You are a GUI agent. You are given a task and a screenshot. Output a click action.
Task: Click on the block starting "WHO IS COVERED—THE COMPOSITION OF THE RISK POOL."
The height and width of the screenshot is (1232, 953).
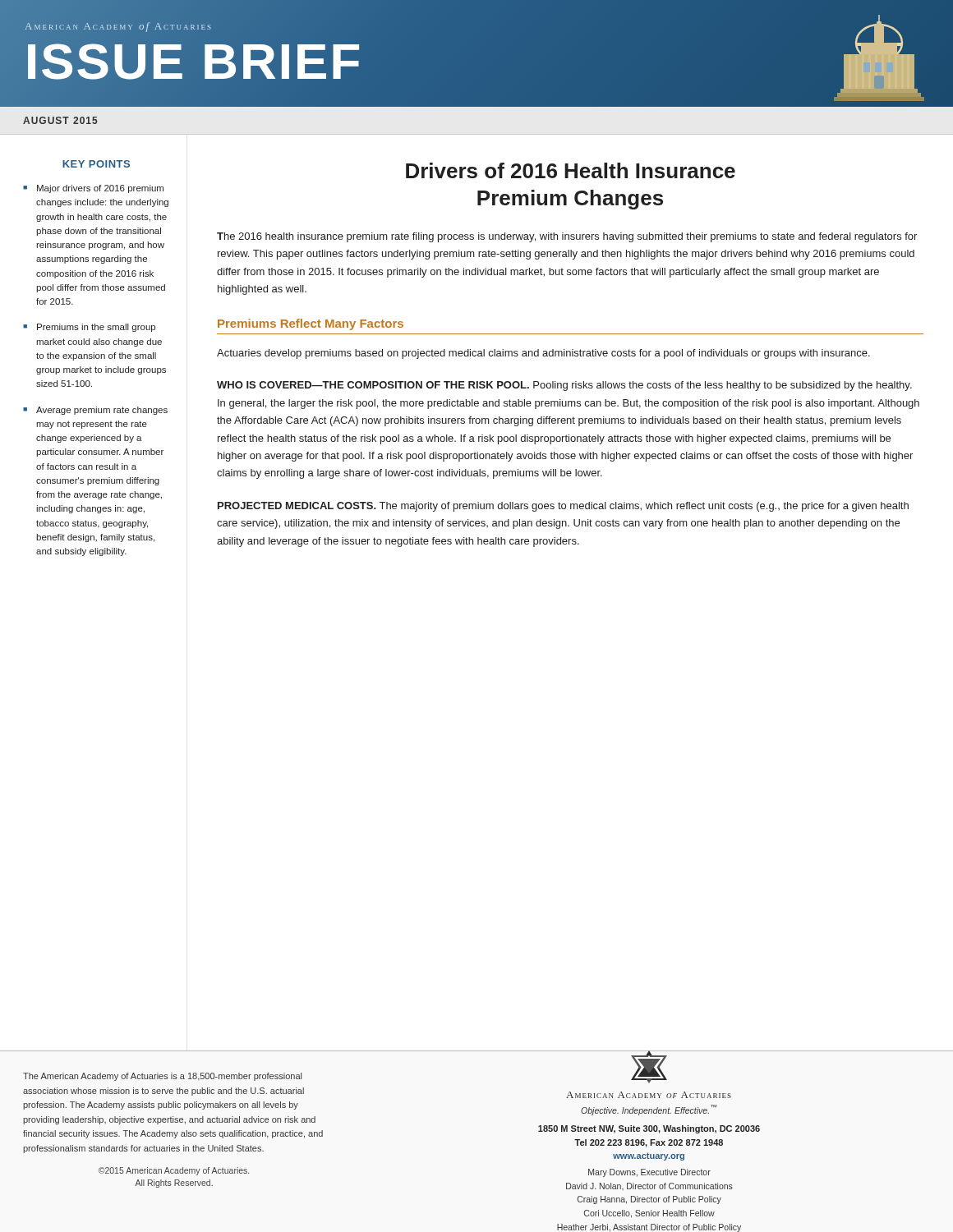(x=568, y=429)
